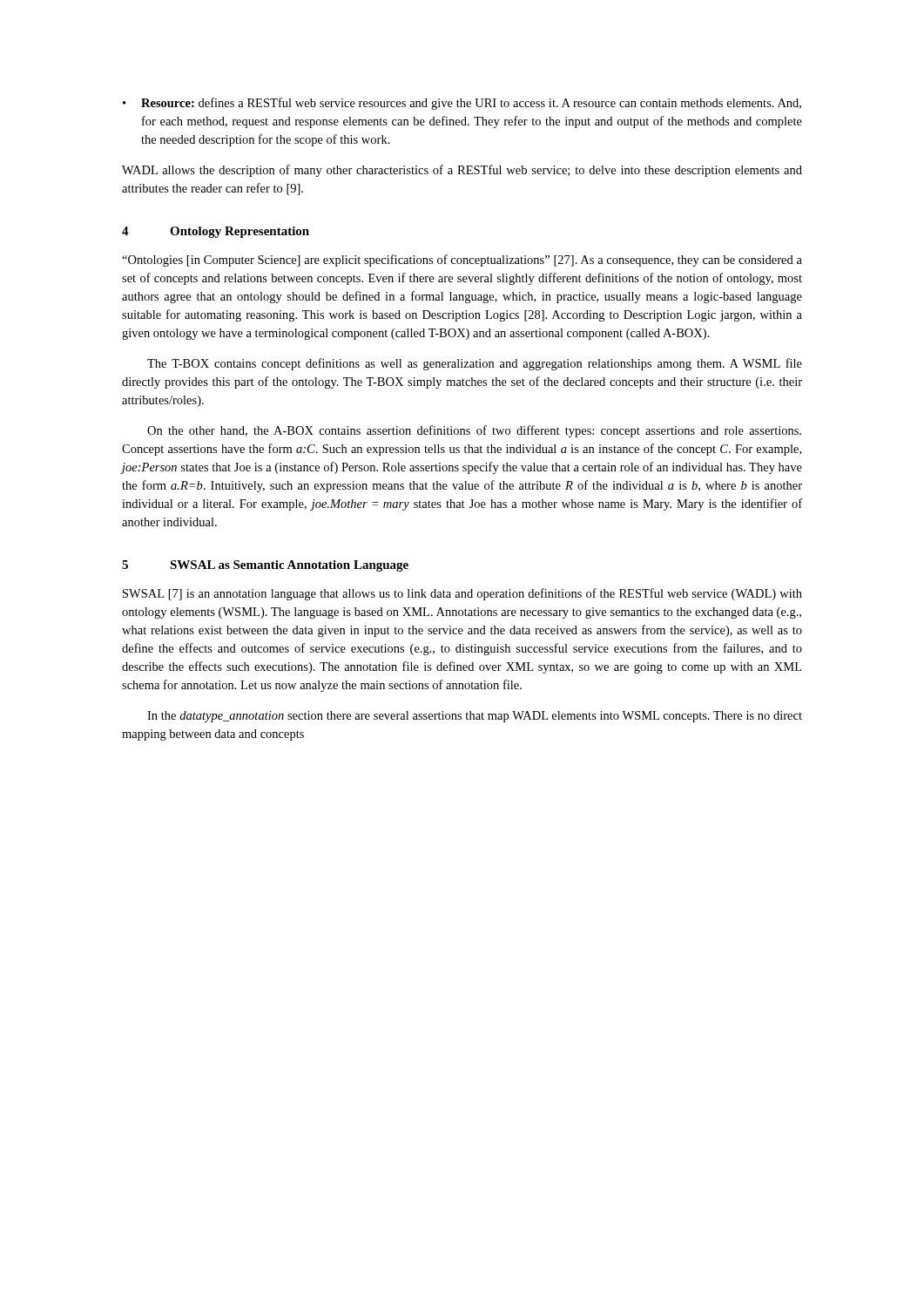Locate the element starting "4Ontology Representation"

tap(216, 231)
